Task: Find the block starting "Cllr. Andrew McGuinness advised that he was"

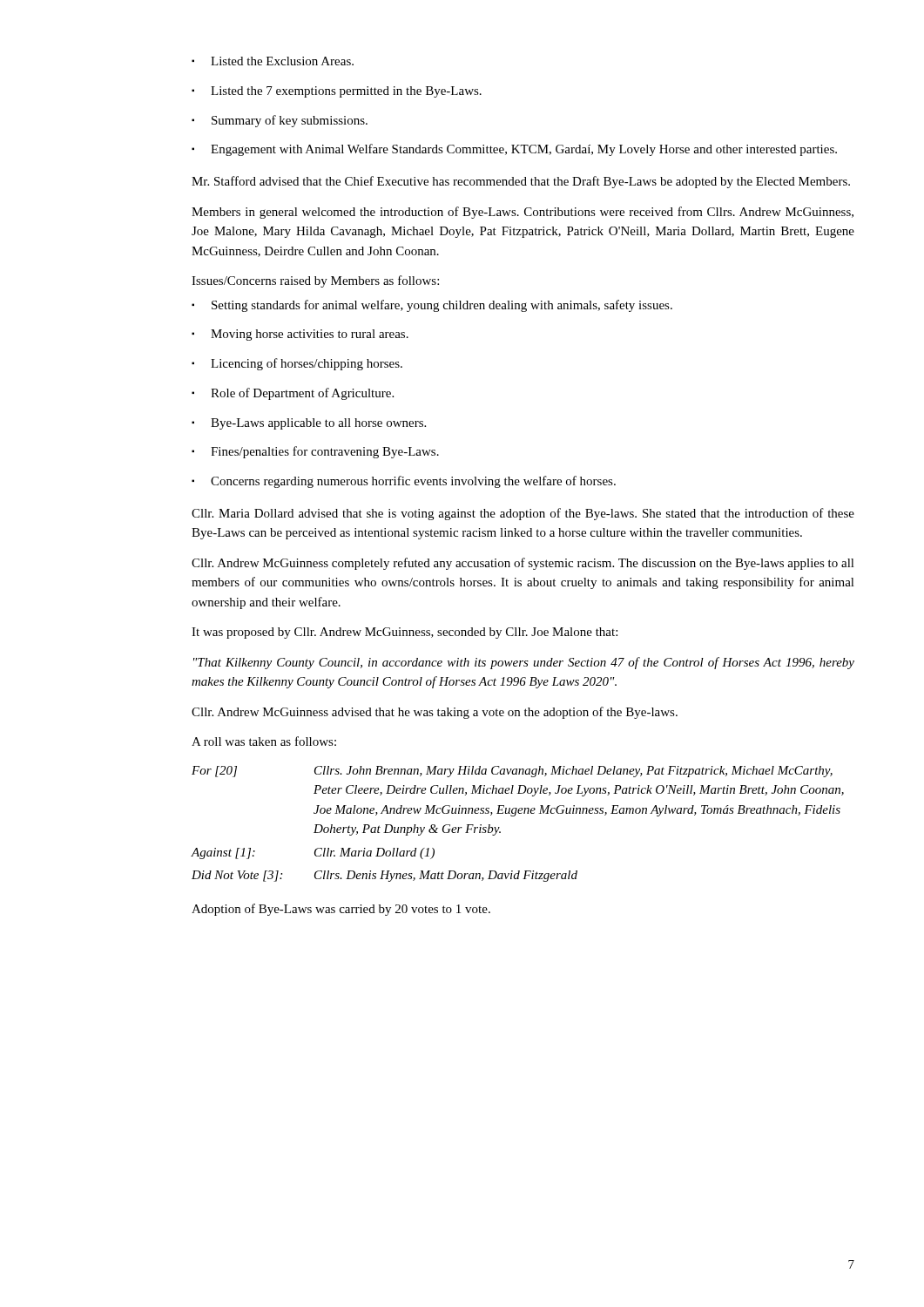Action: click(x=523, y=712)
